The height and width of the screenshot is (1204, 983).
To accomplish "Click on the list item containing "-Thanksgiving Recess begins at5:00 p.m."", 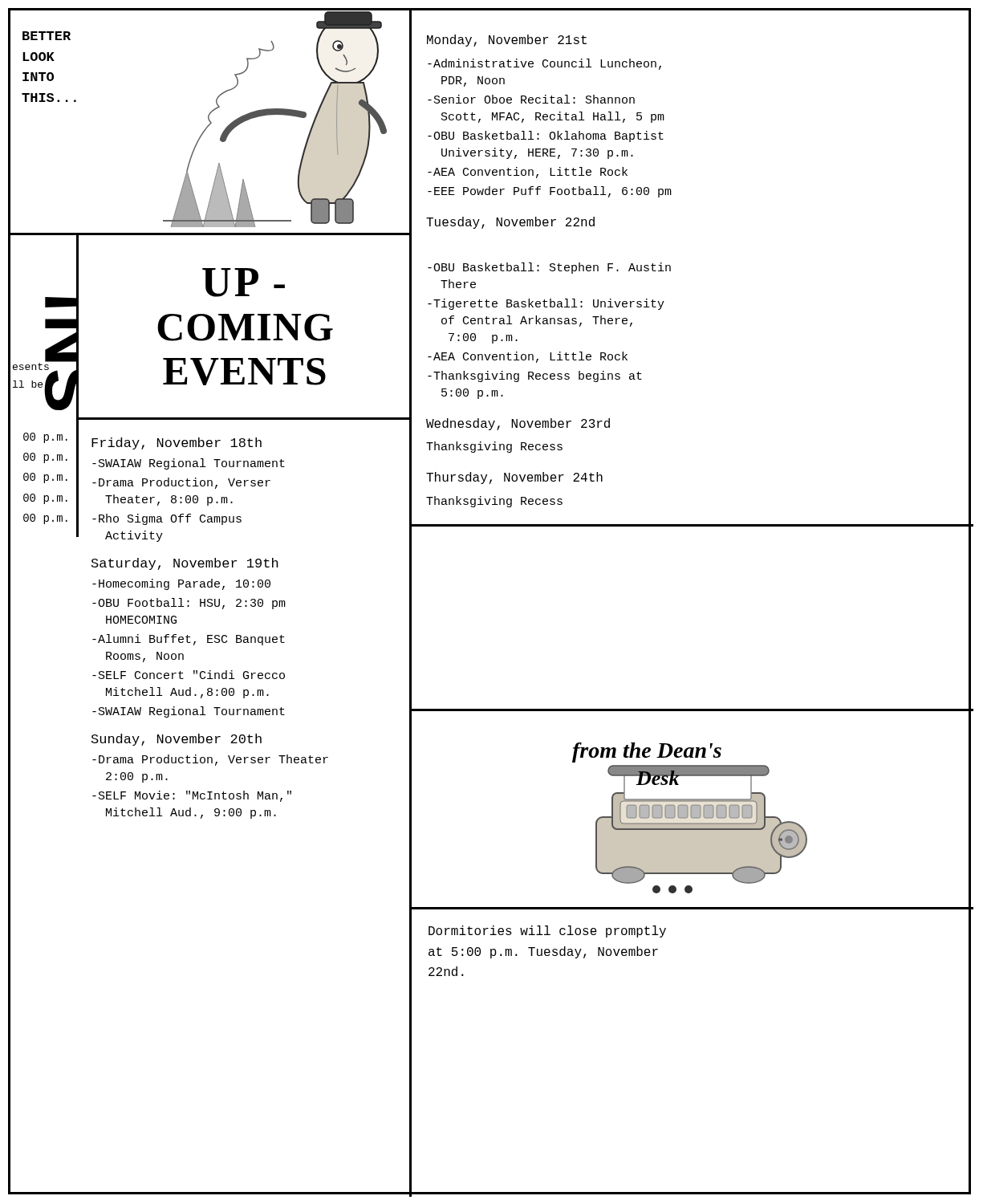I will pos(534,385).
